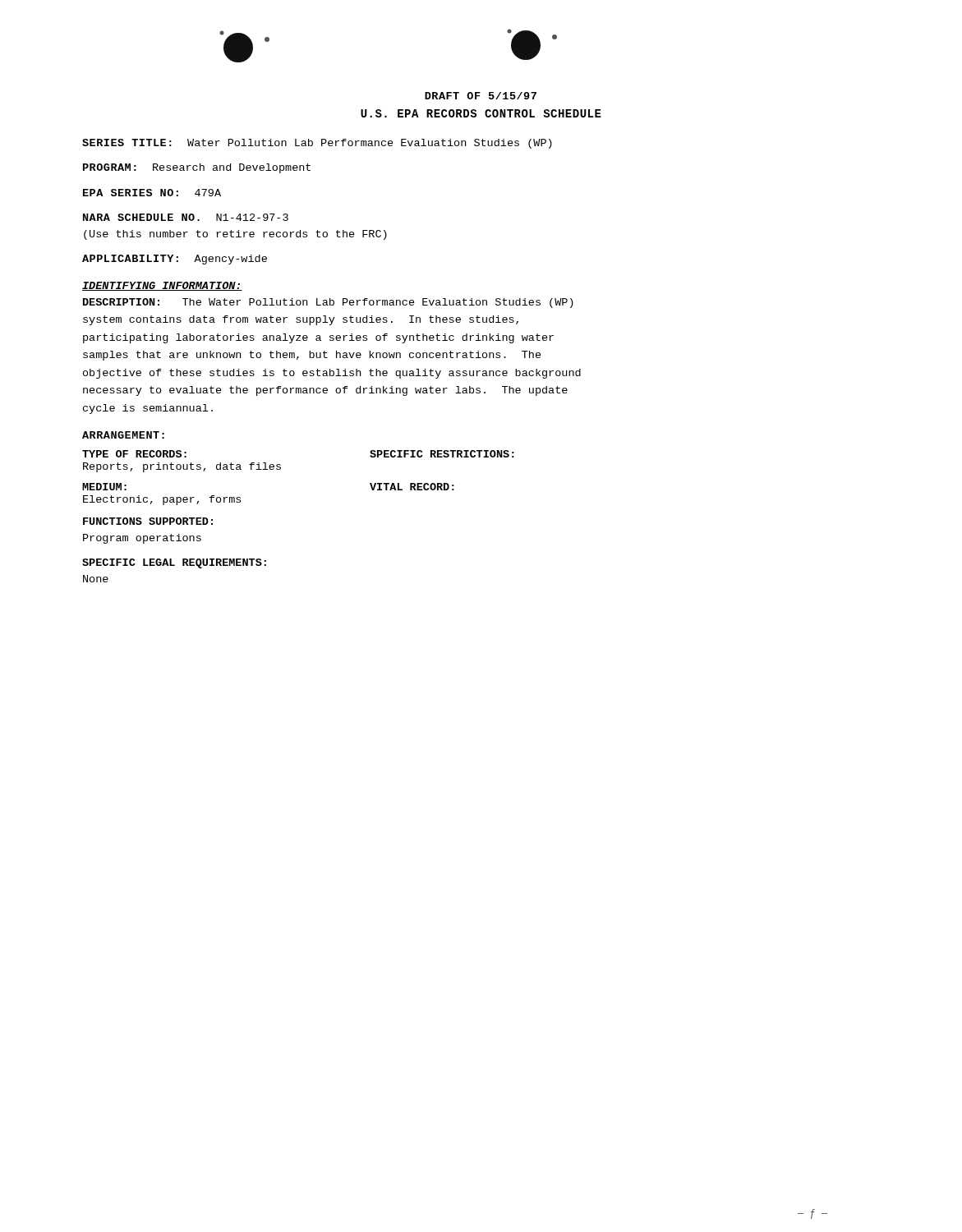Select the text block starting "NARA SCHEDULE NO."
The width and height of the screenshot is (962, 1232).
(235, 226)
